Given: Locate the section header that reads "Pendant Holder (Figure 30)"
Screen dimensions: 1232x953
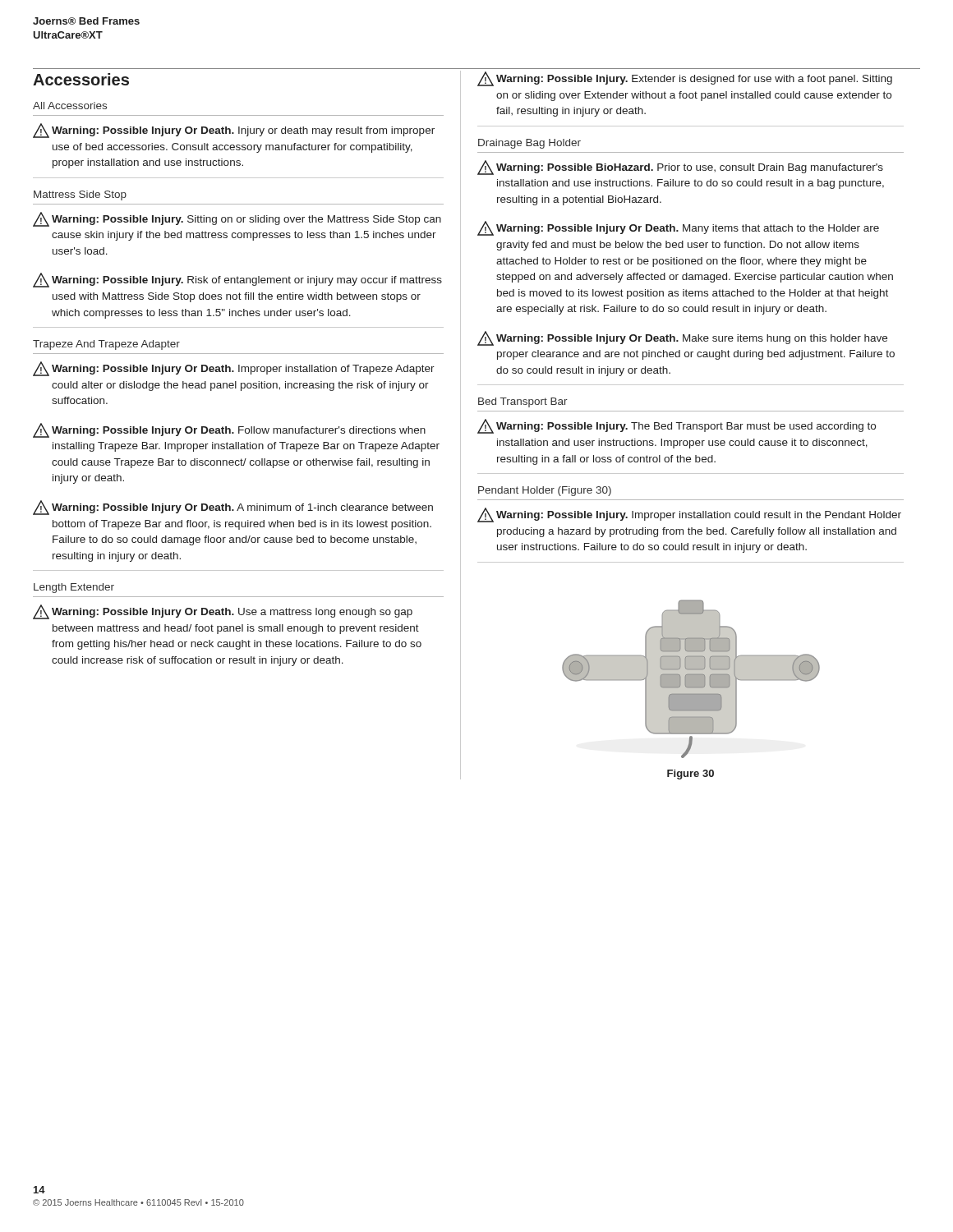Looking at the screenshot, I should tap(545, 490).
